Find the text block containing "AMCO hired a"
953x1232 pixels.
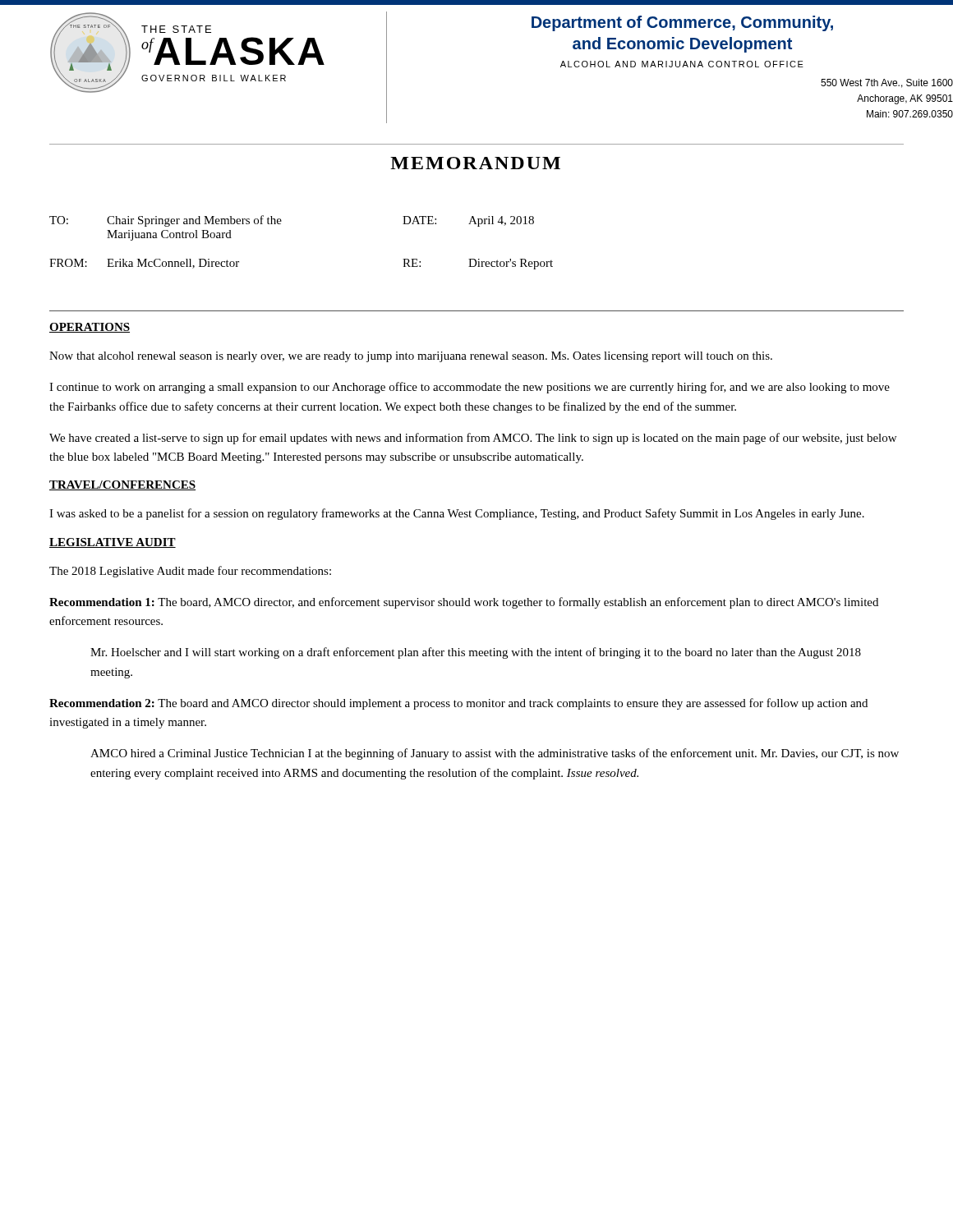click(x=497, y=763)
